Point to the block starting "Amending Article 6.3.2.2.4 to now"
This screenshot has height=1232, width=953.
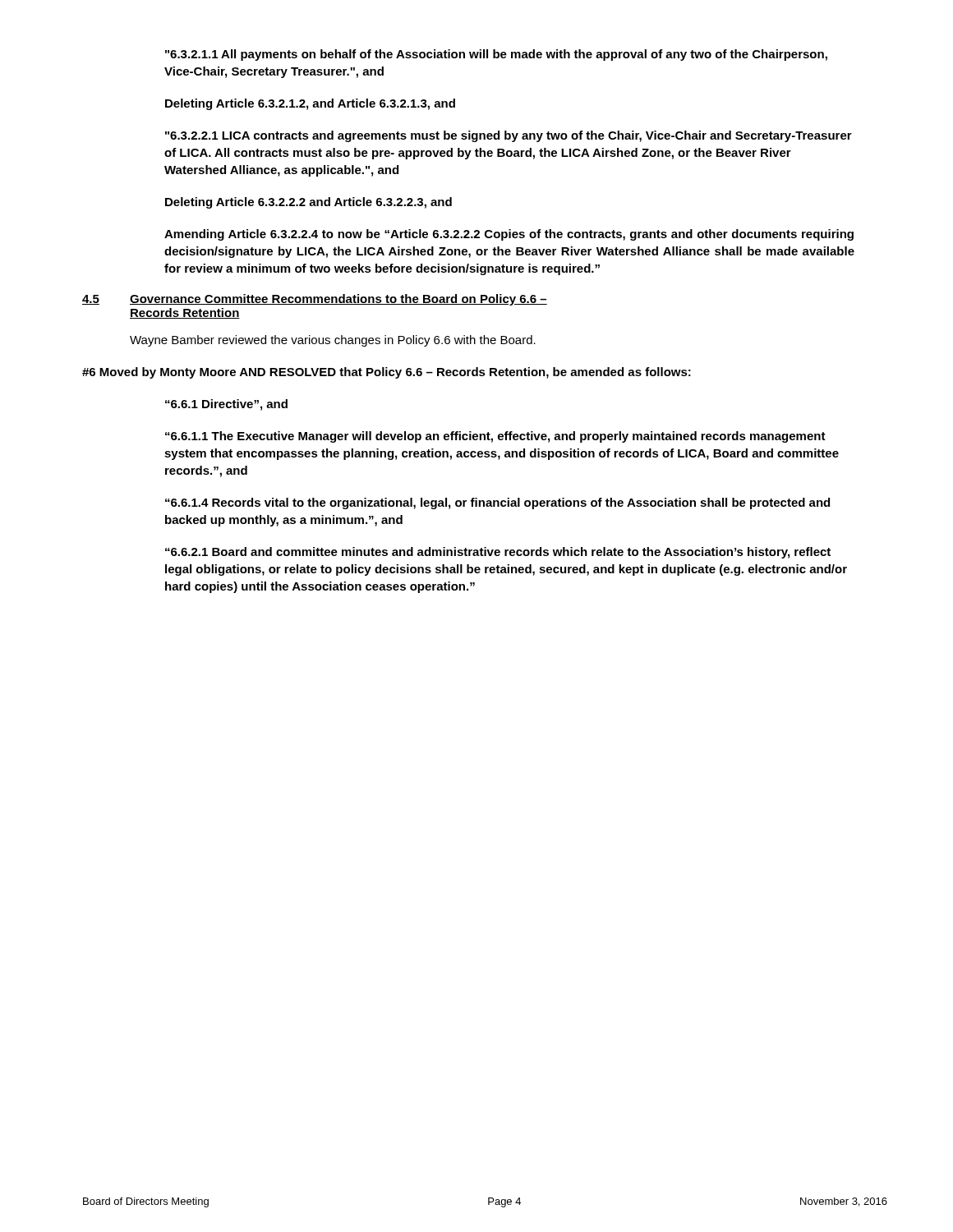tap(509, 251)
